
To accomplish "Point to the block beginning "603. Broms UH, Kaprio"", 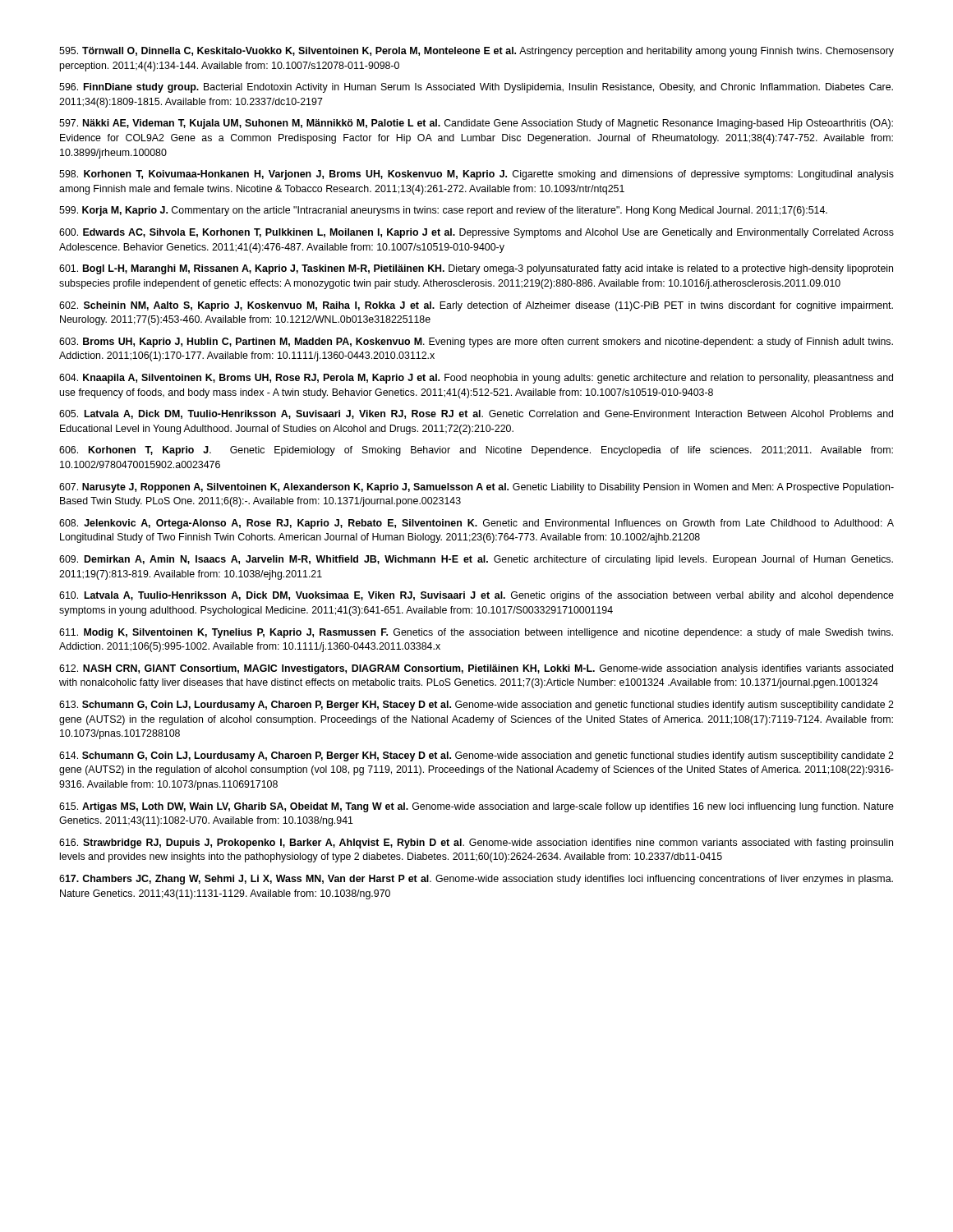I will [476, 349].
